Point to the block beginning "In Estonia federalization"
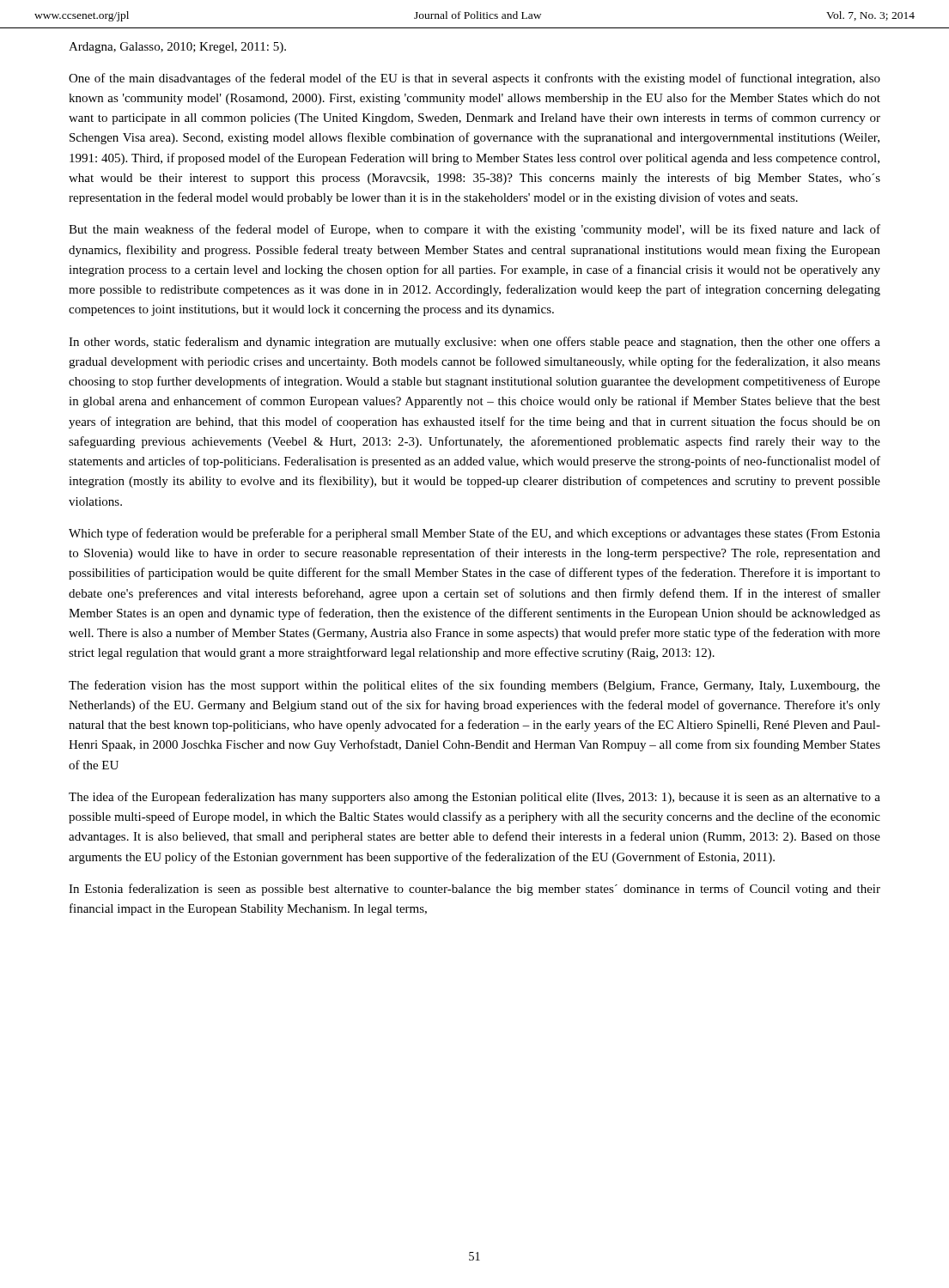949x1288 pixels. click(x=474, y=899)
